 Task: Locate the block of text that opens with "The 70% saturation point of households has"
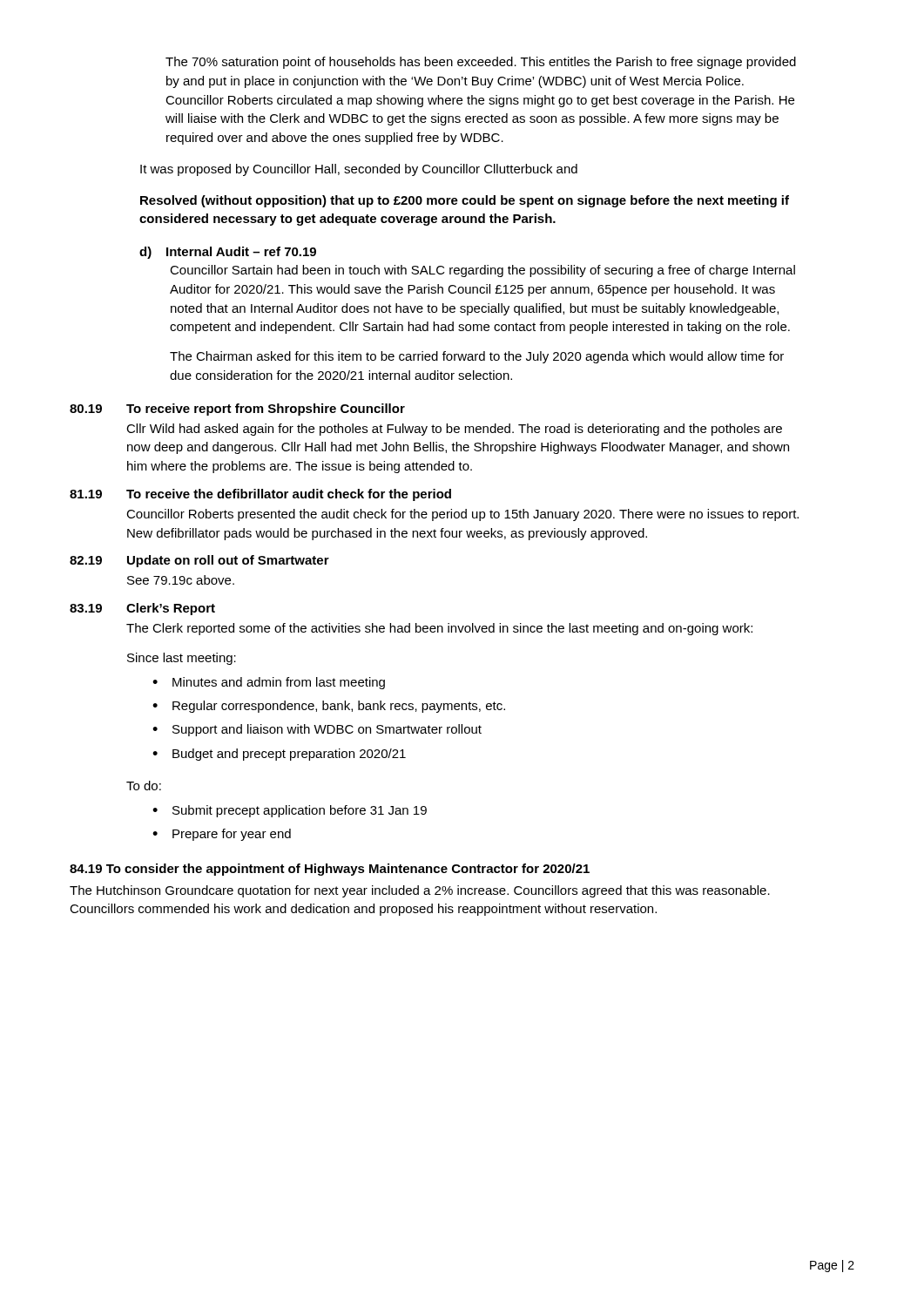click(481, 99)
